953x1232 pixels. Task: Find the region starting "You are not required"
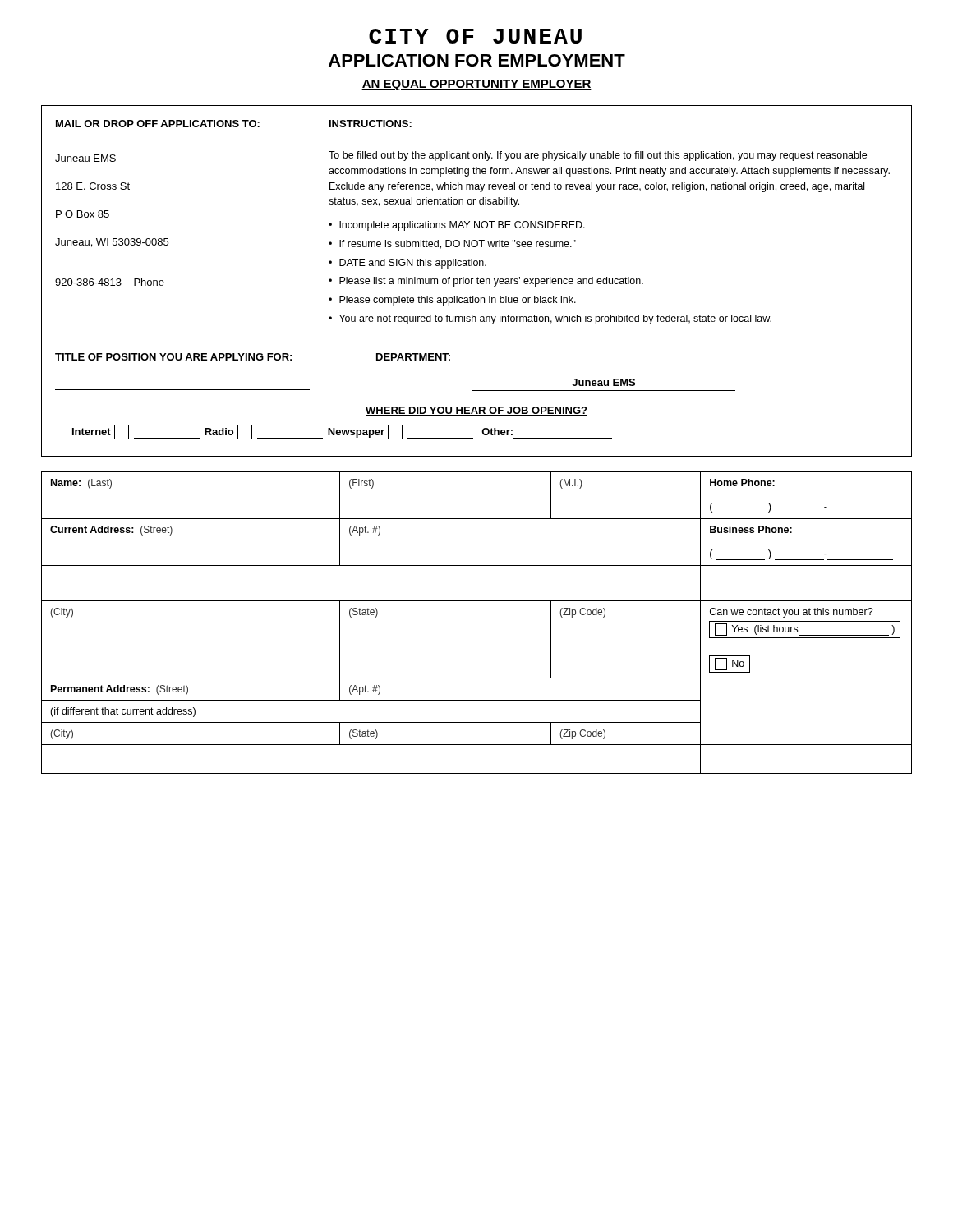pyautogui.click(x=556, y=318)
